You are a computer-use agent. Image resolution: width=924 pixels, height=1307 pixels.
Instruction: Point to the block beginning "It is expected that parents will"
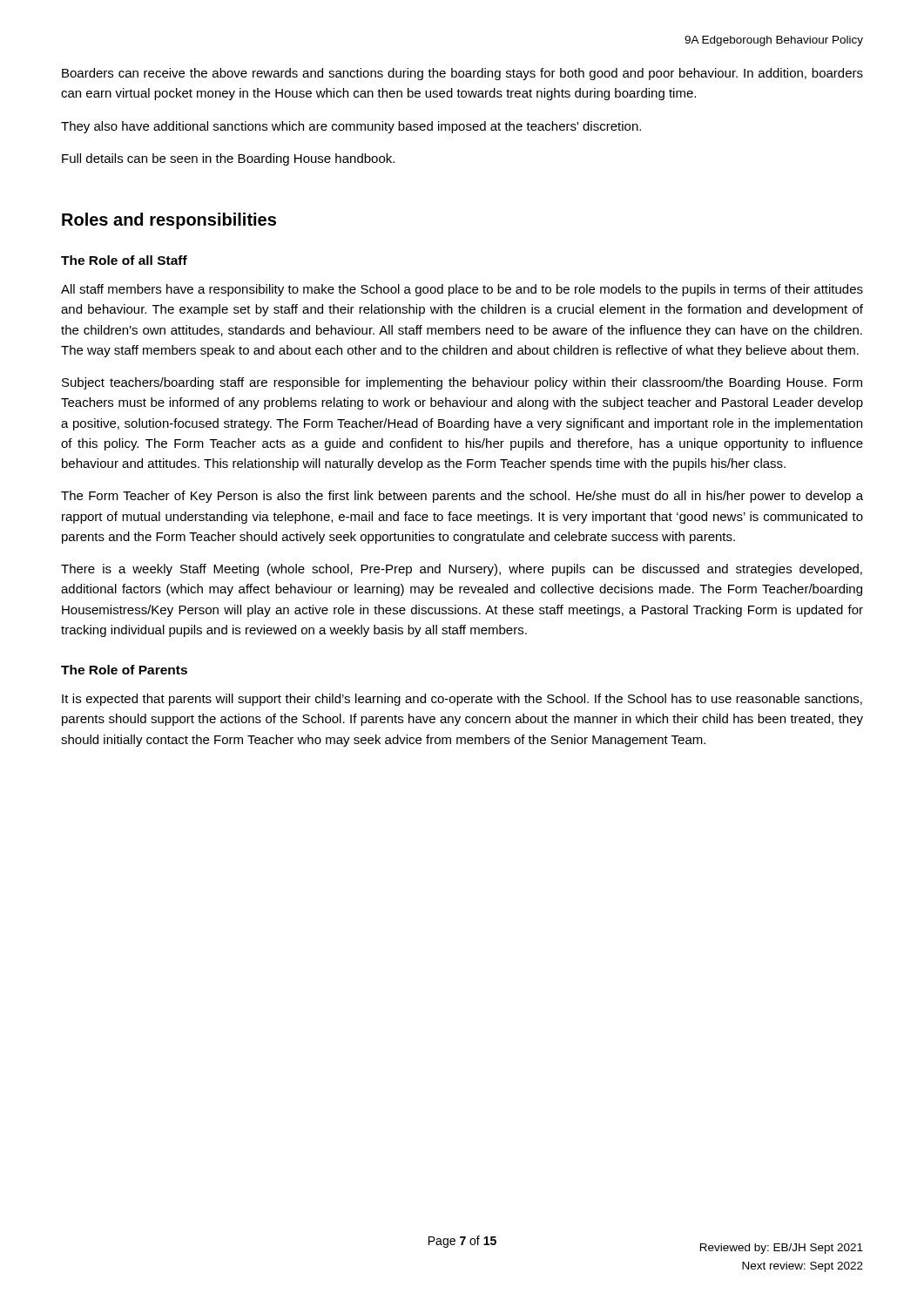point(462,719)
